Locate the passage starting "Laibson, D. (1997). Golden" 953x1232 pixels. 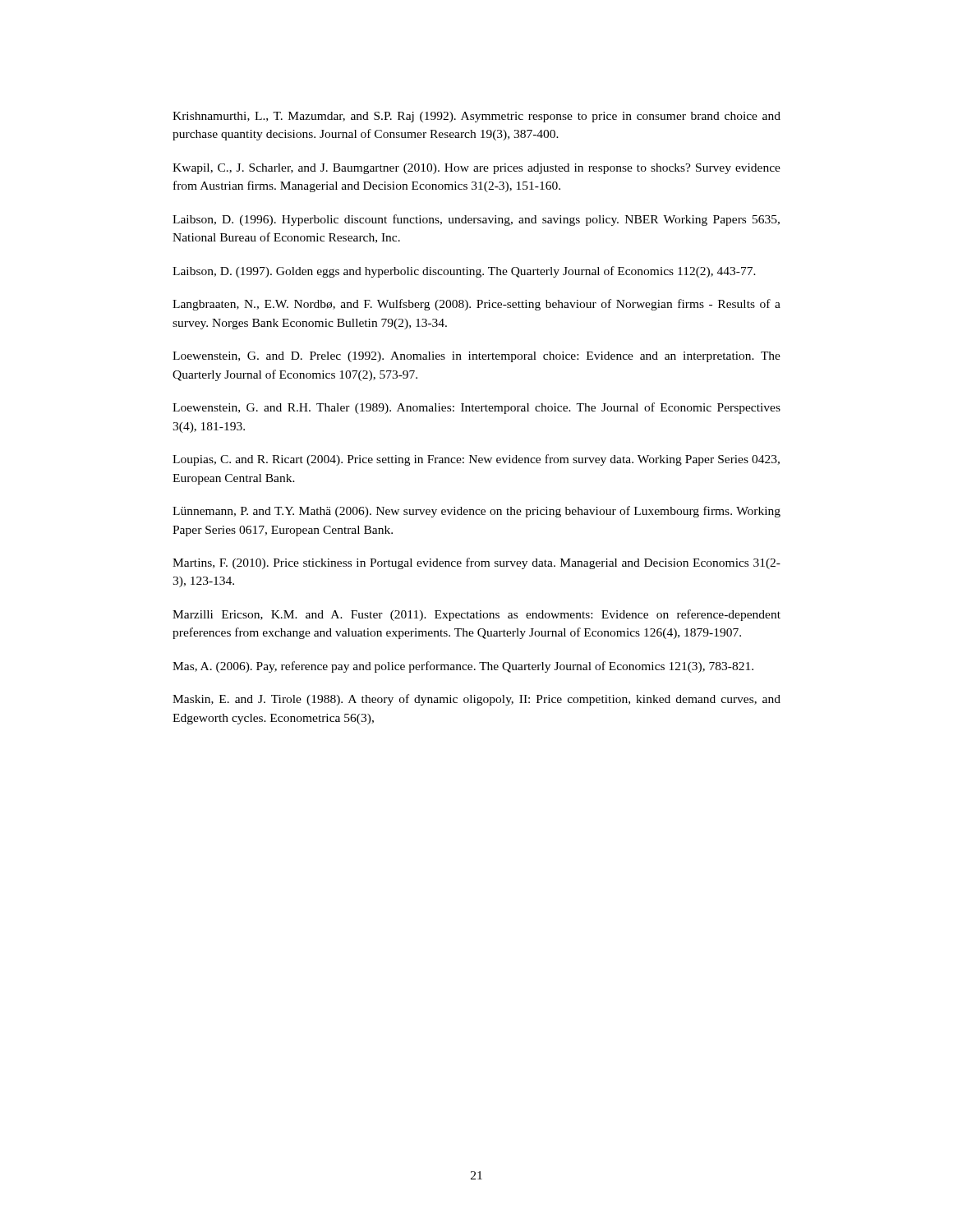[464, 270]
